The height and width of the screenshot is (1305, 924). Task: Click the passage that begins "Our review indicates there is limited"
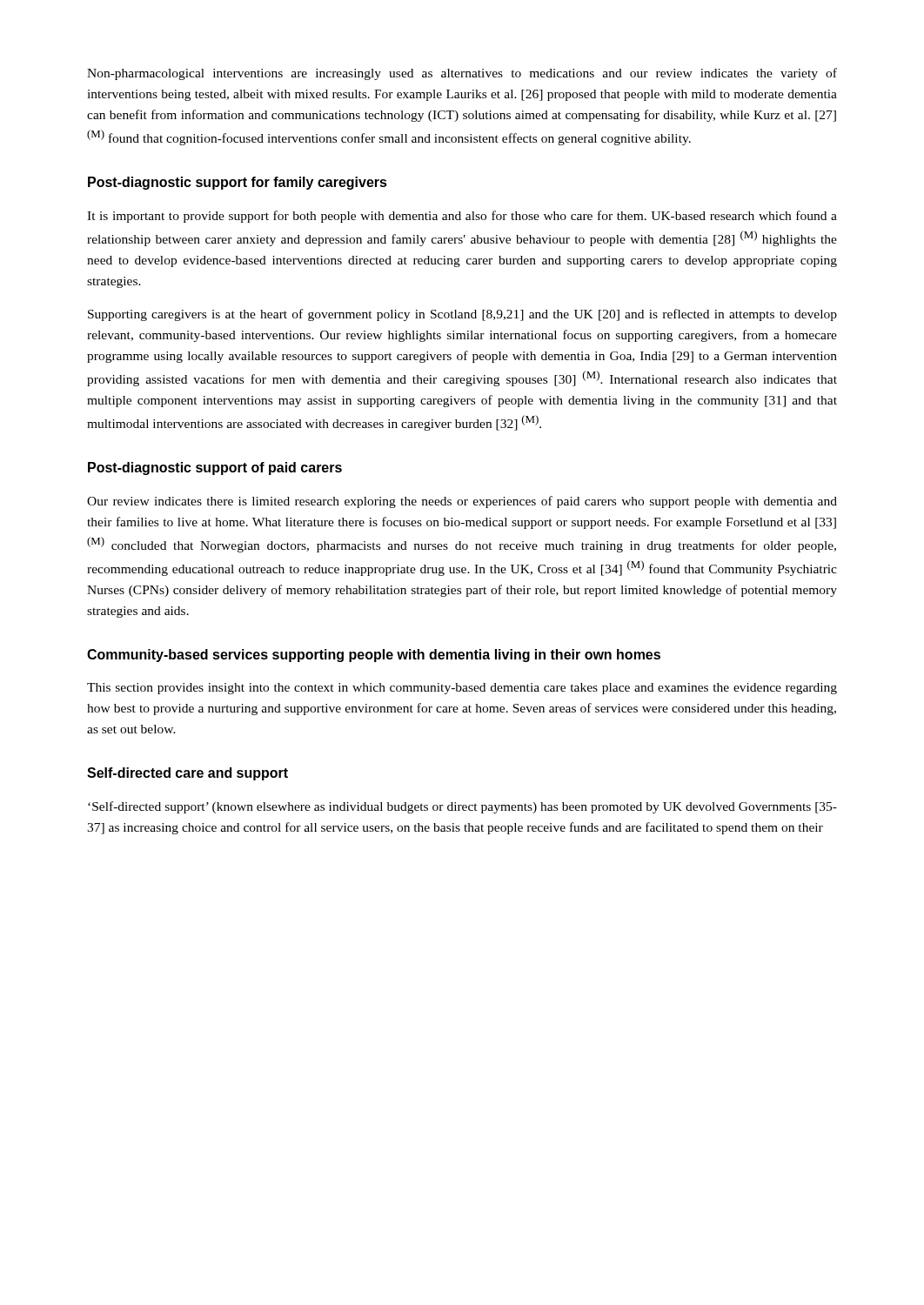click(x=462, y=555)
